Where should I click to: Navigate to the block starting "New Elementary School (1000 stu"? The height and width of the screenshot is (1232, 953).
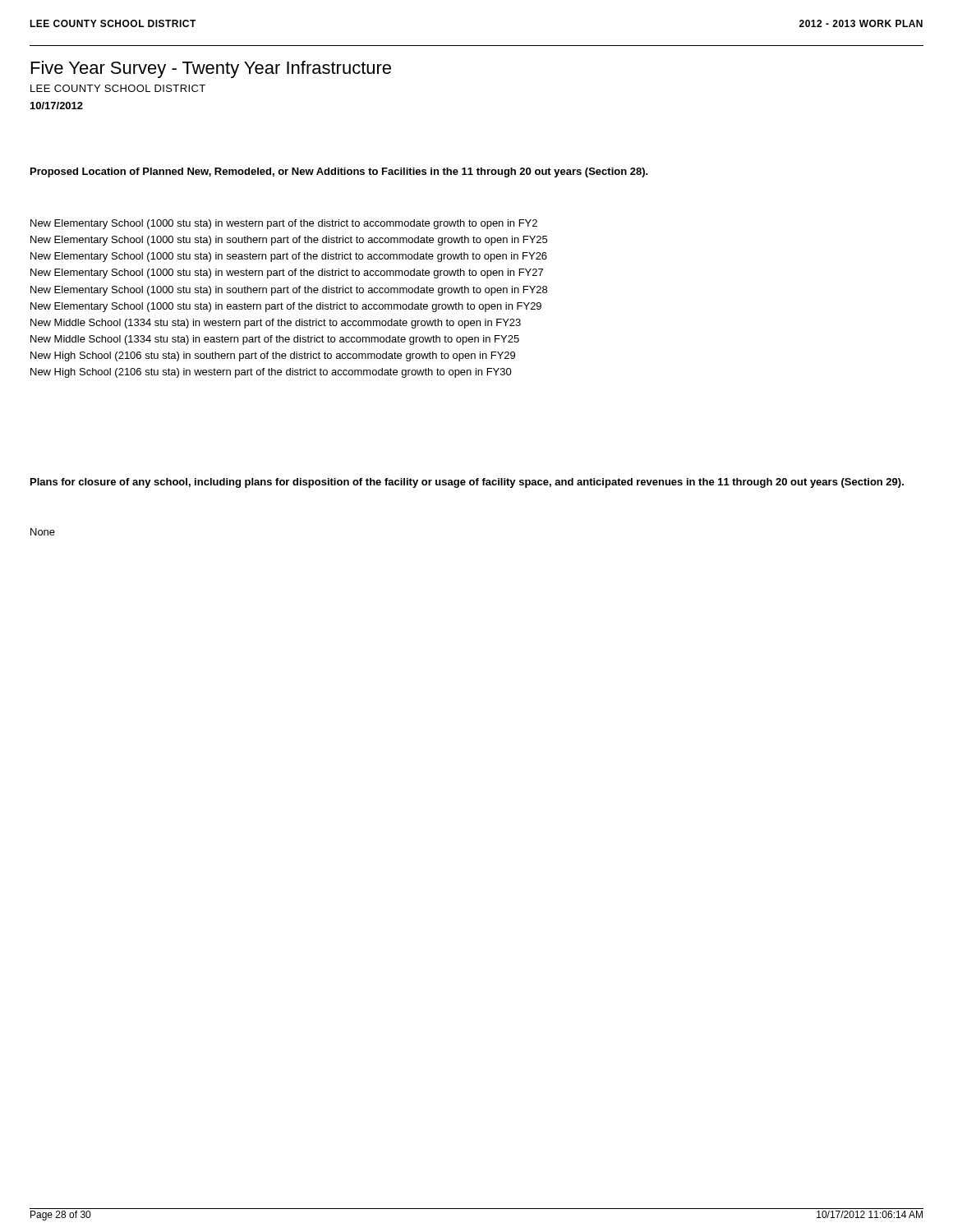coord(289,297)
